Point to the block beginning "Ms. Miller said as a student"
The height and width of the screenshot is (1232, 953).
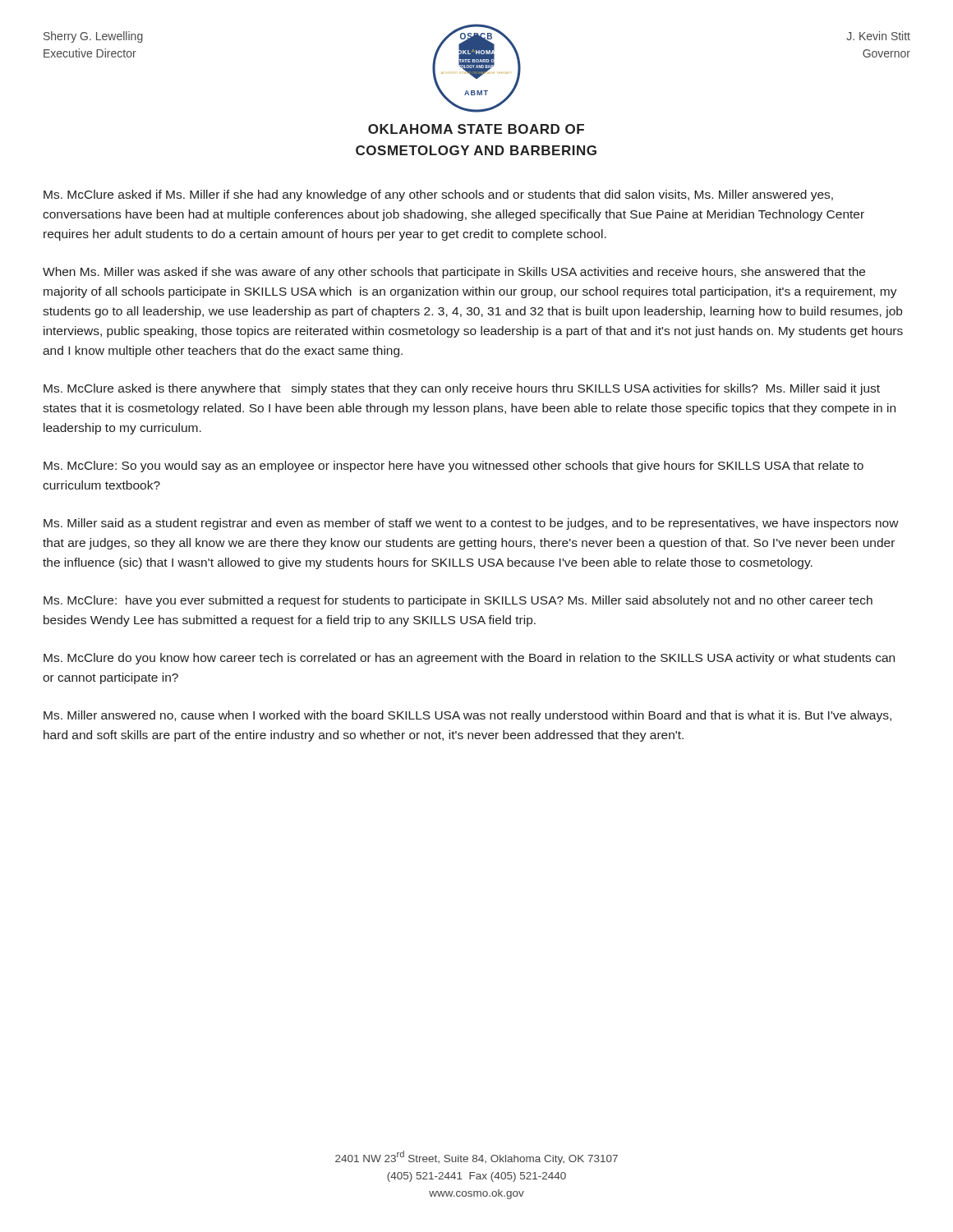(x=470, y=543)
